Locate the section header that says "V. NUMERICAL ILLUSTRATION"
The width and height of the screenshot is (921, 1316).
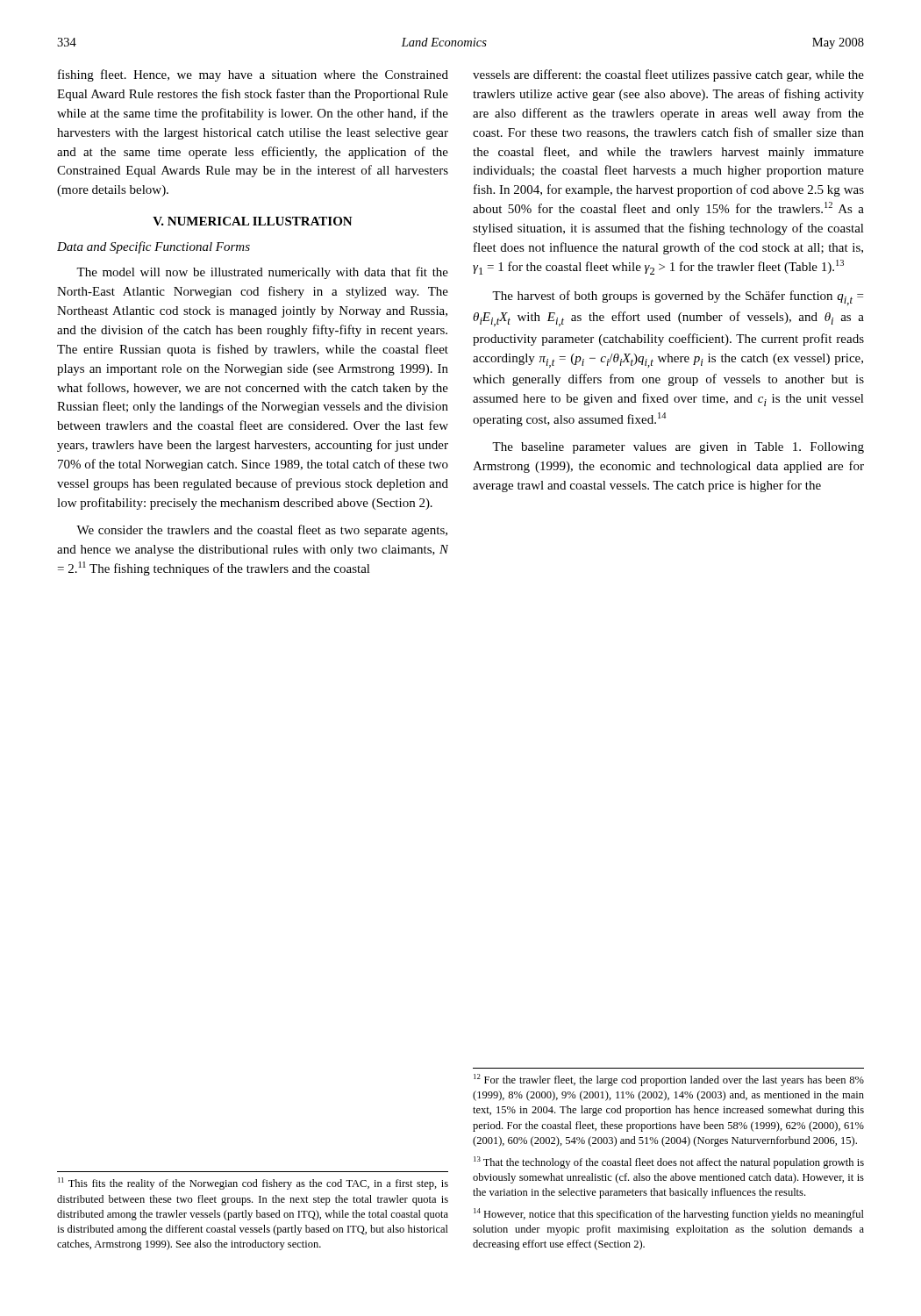point(253,221)
